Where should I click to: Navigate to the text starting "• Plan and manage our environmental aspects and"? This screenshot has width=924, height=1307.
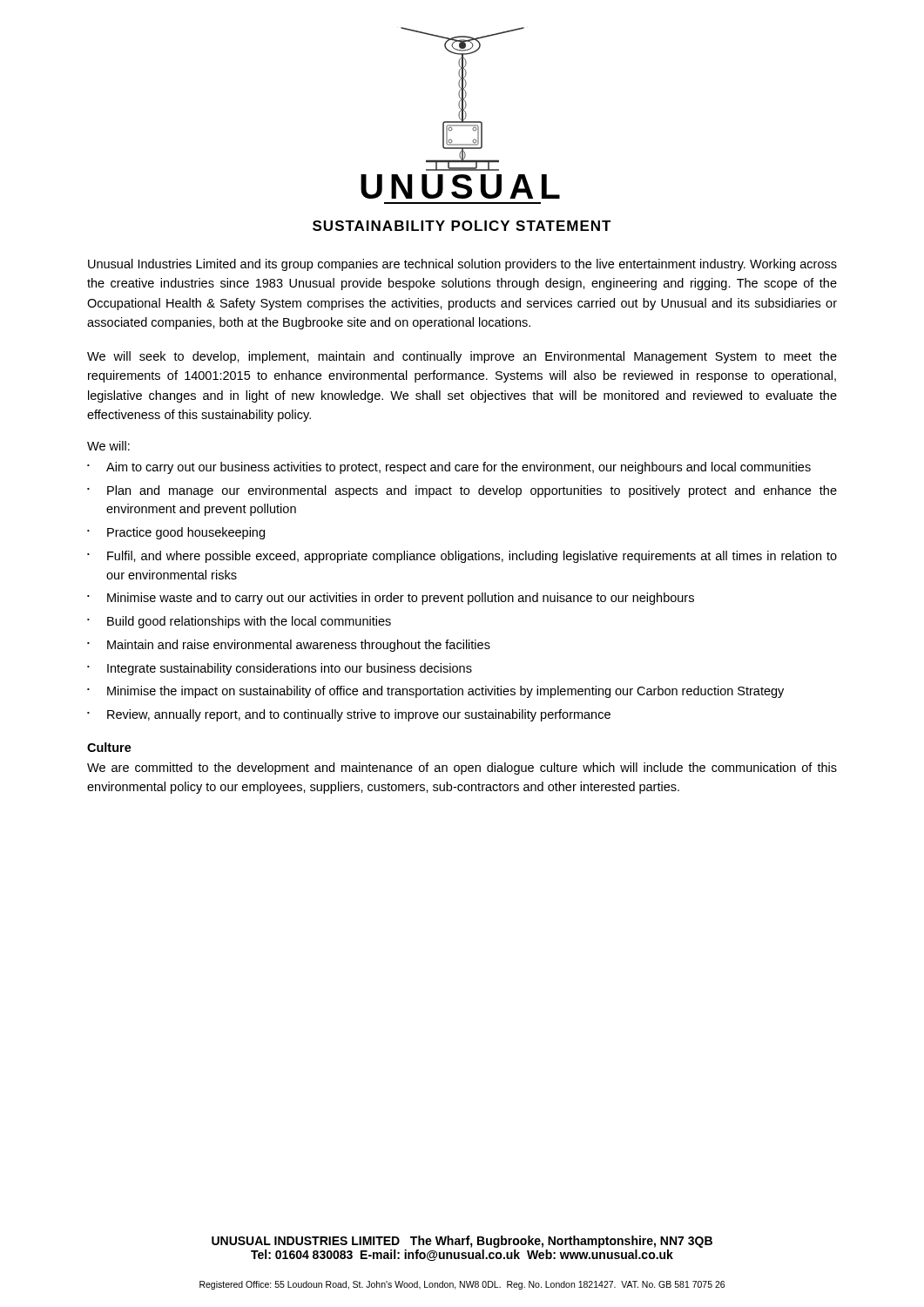click(x=462, y=500)
